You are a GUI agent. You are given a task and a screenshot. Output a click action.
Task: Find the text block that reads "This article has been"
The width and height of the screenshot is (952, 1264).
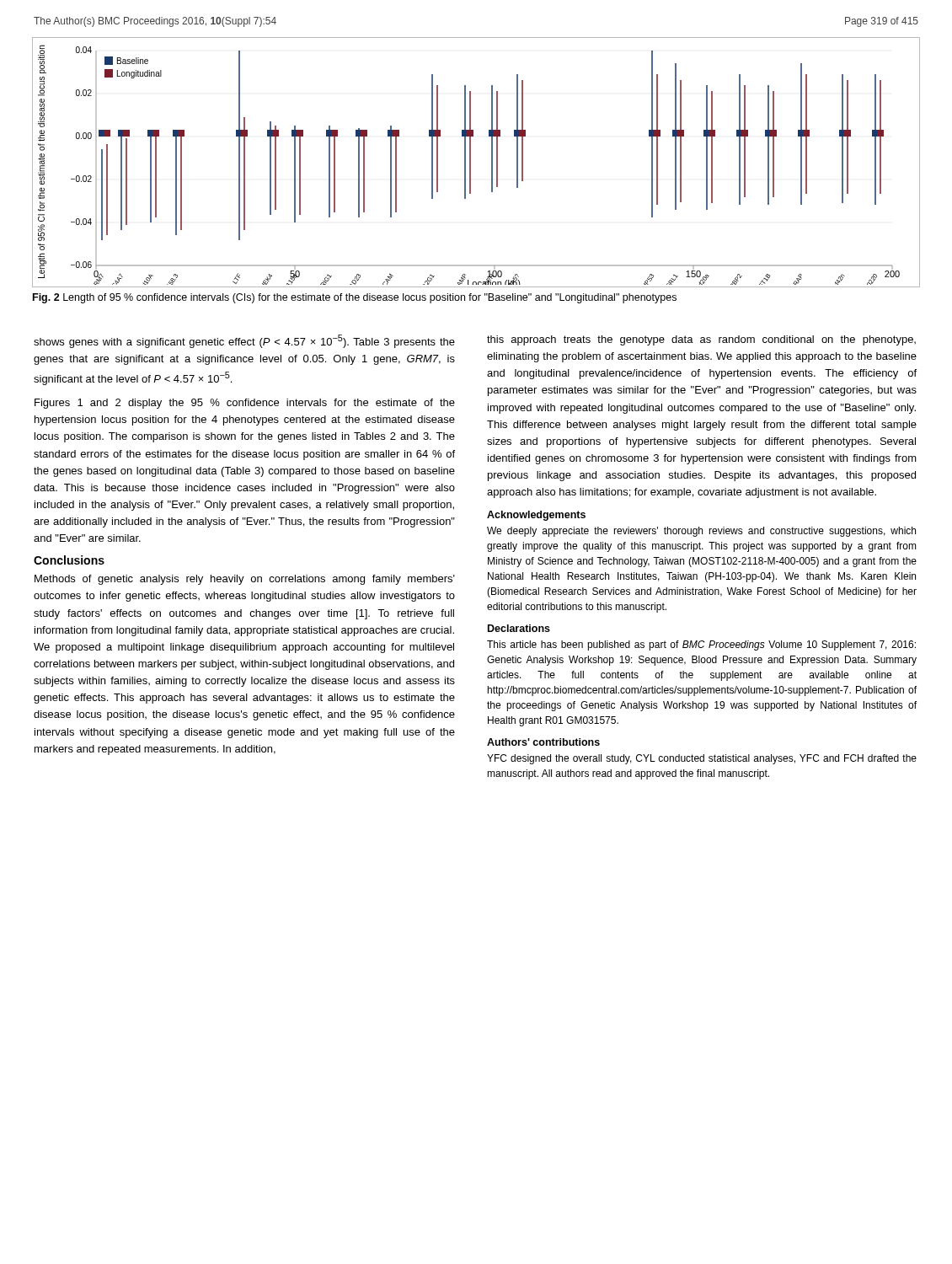click(702, 683)
